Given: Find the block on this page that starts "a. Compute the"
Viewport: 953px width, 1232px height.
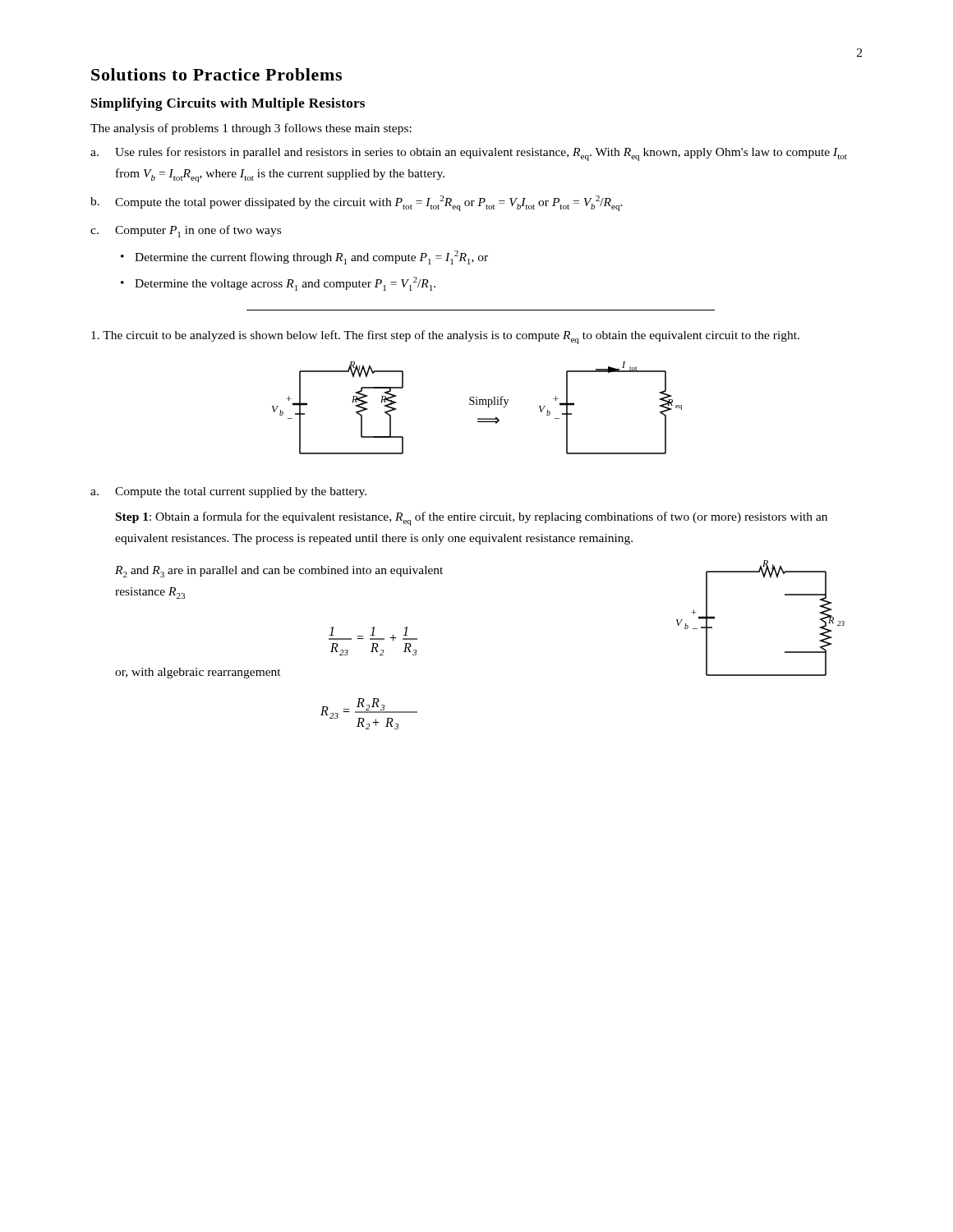Looking at the screenshot, I should (228, 492).
